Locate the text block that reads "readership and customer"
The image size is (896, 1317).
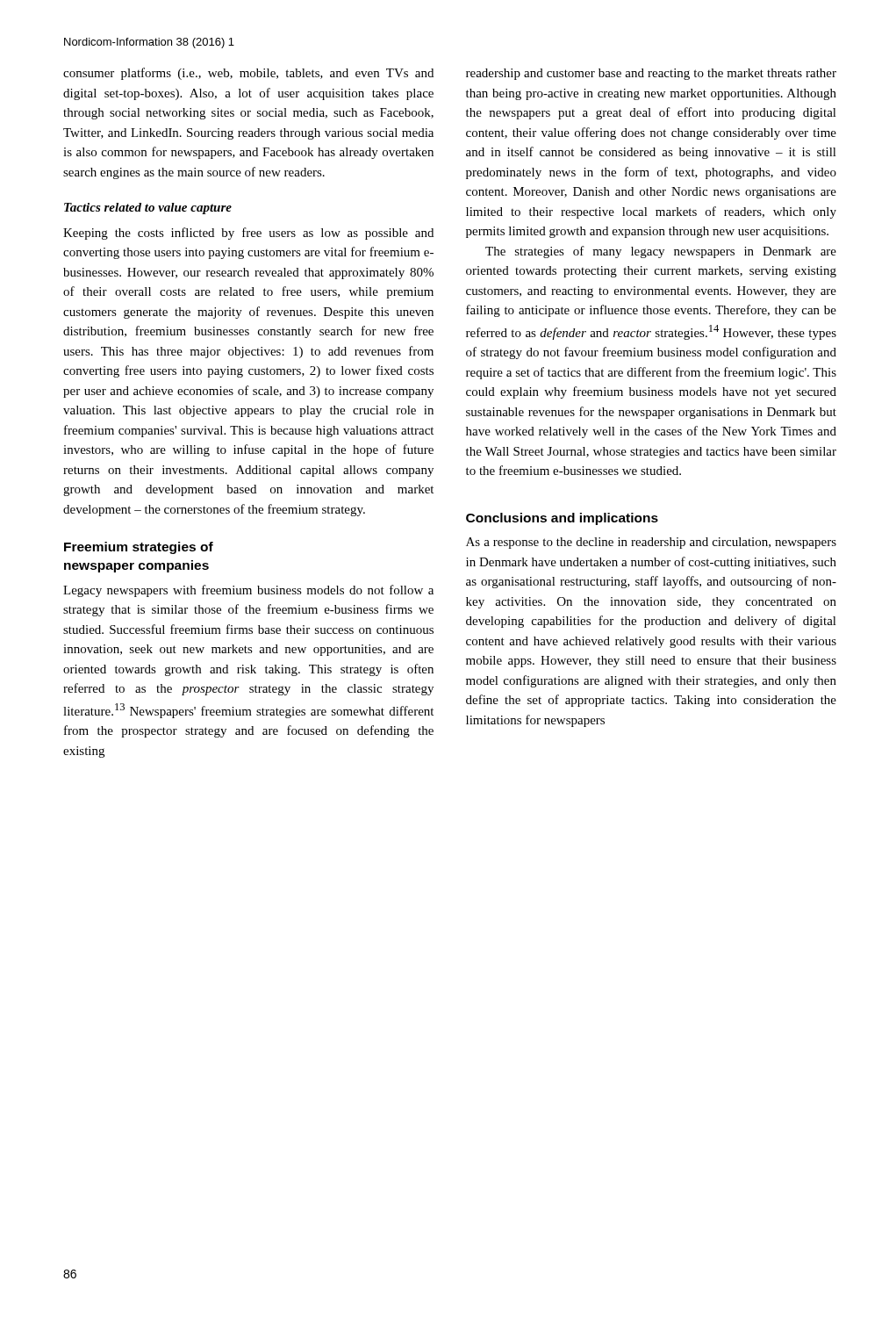651,152
